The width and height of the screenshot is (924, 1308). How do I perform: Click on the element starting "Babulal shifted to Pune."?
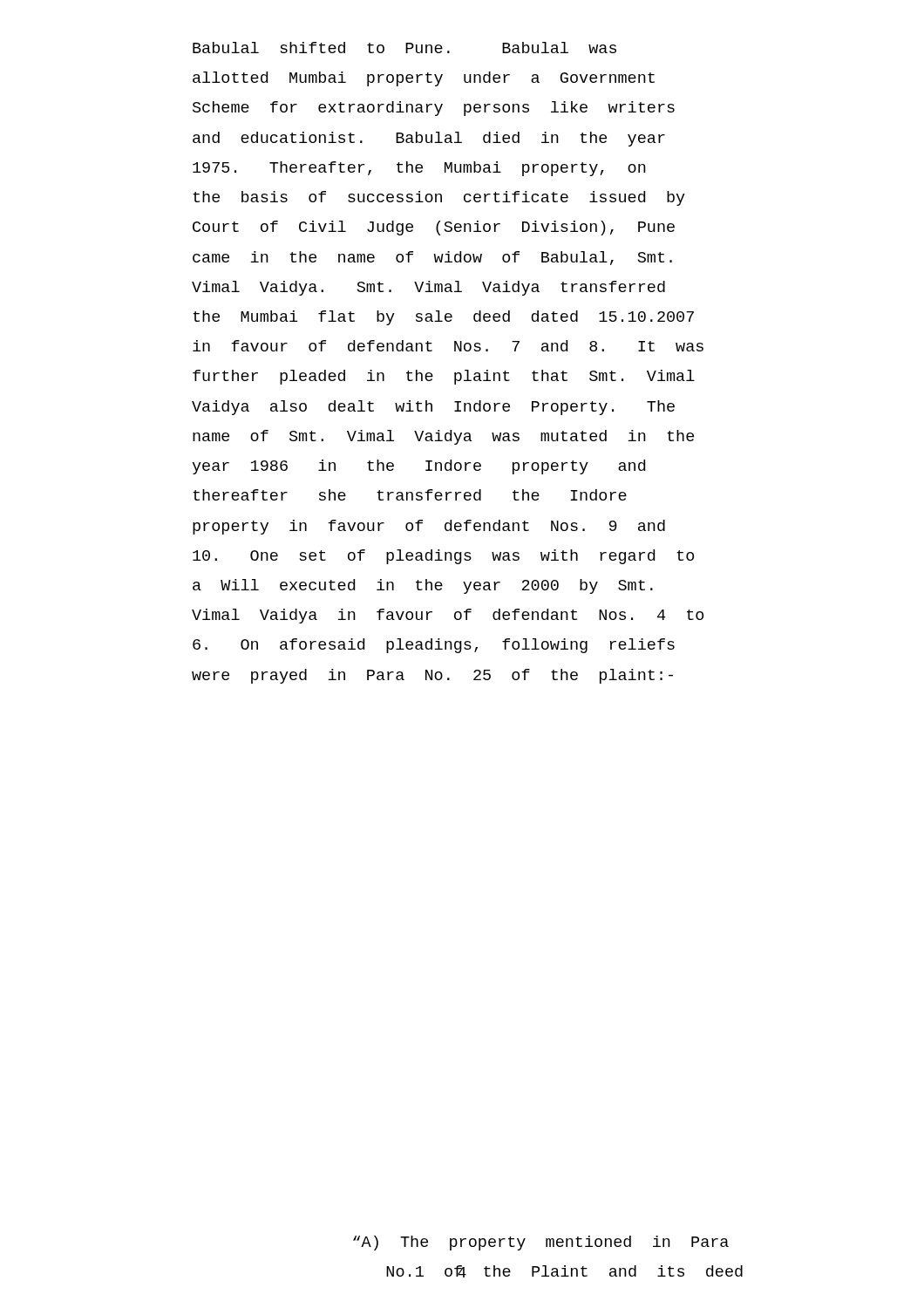pos(404,48)
